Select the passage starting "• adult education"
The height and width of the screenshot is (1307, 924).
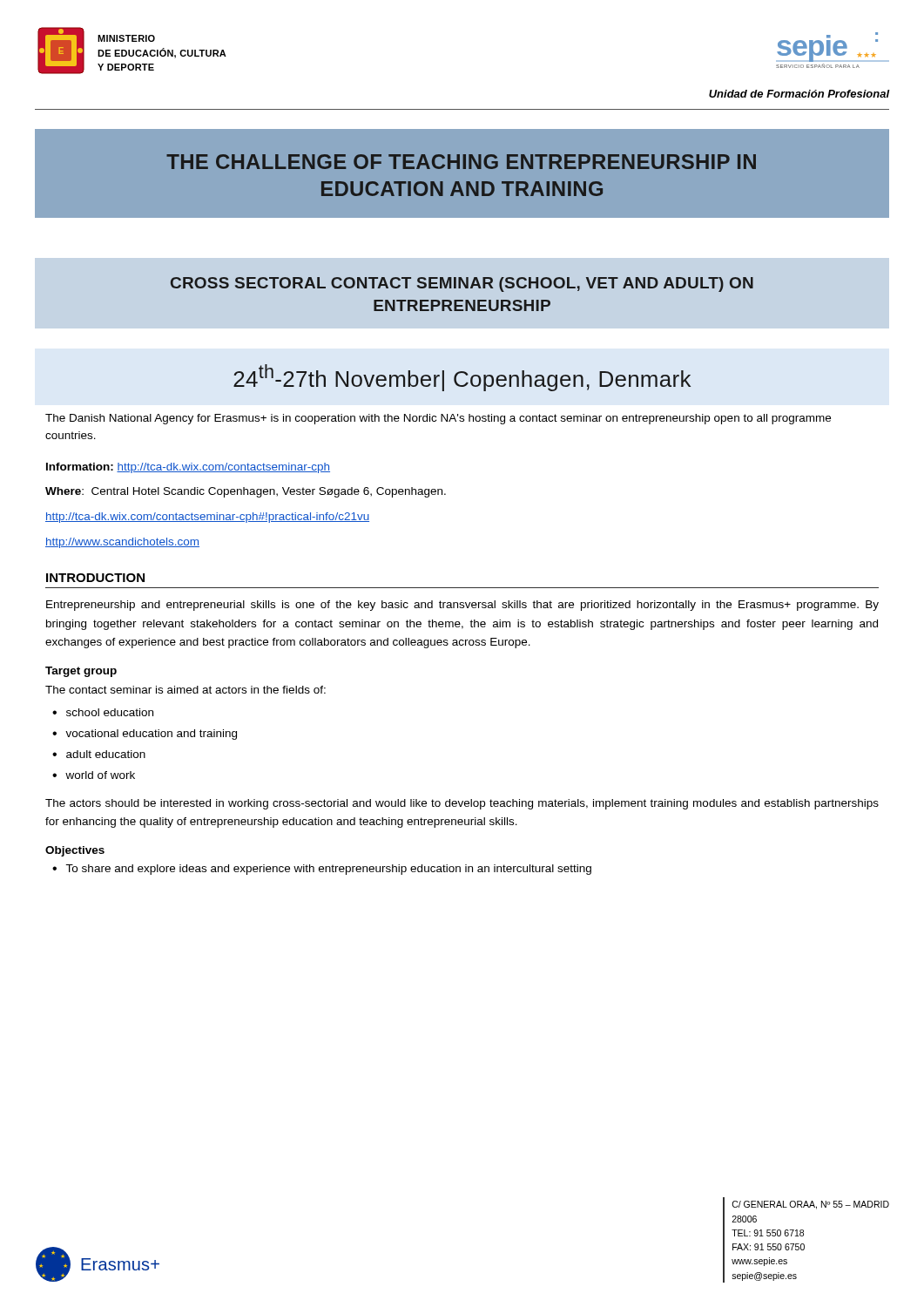coord(99,755)
